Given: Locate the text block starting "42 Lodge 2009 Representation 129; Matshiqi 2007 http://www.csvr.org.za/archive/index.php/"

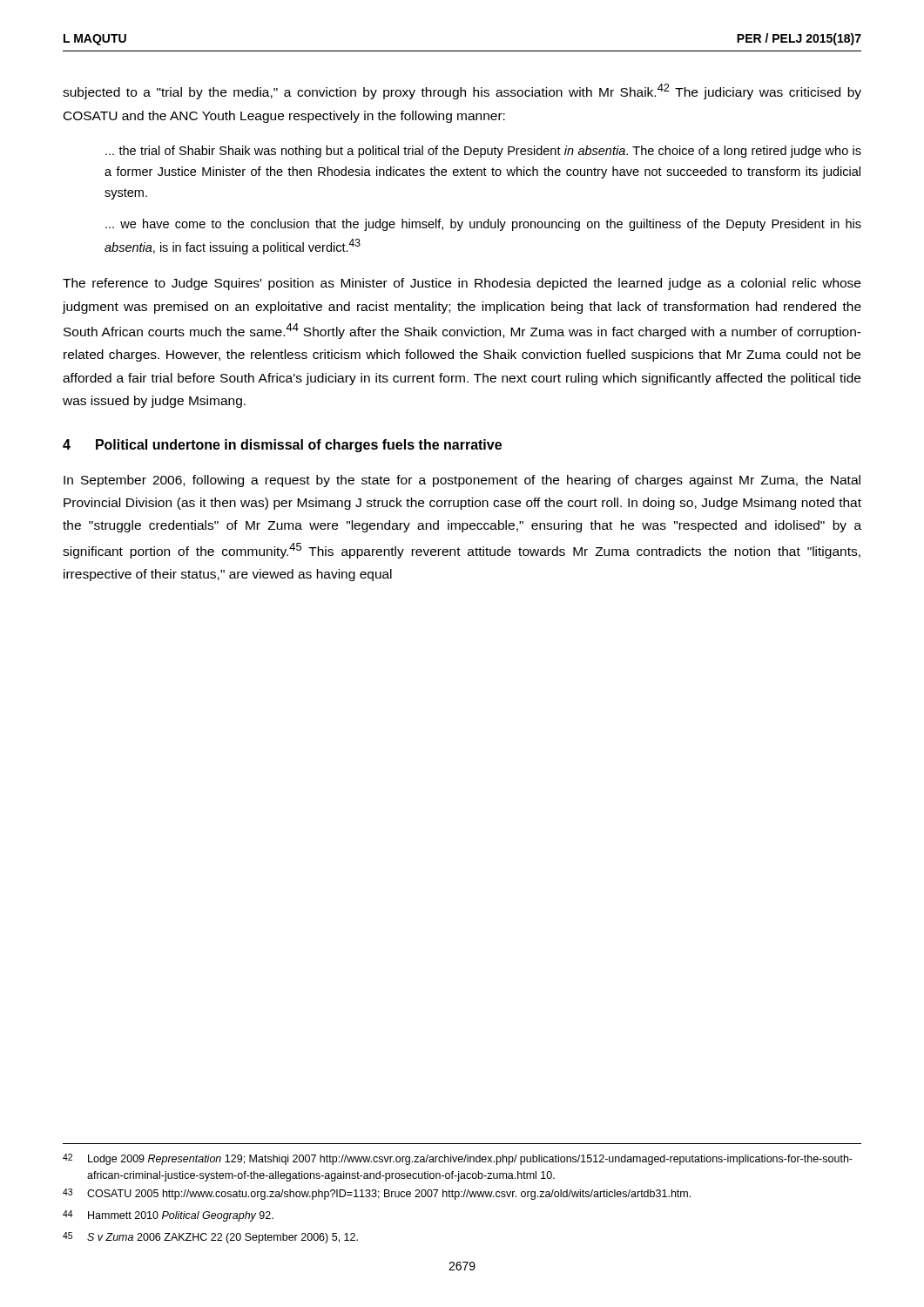Looking at the screenshot, I should coord(462,1167).
